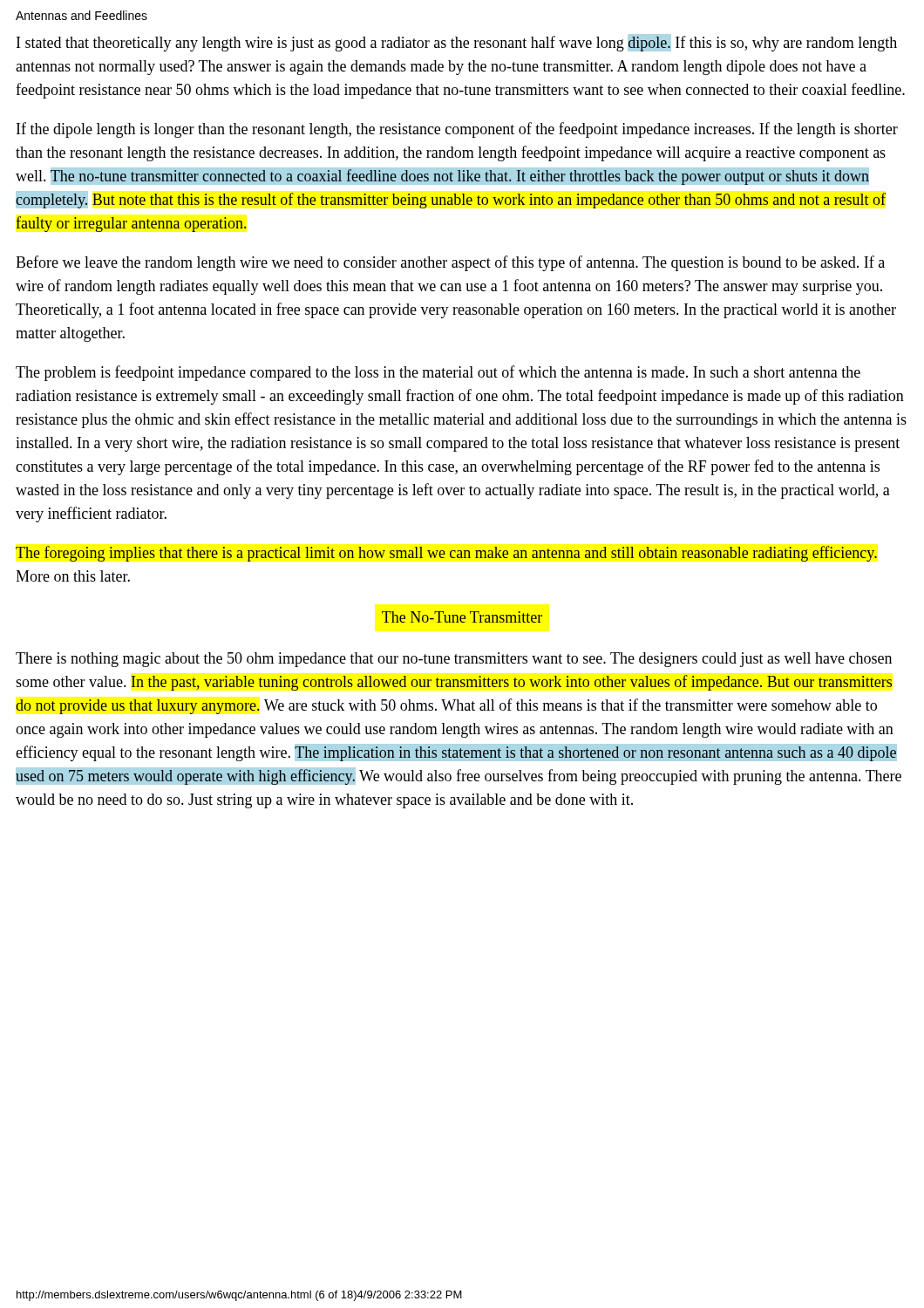Image resolution: width=924 pixels, height=1308 pixels.
Task: Select the region starting "The problem is feedpoint impedance"
Action: 462,443
